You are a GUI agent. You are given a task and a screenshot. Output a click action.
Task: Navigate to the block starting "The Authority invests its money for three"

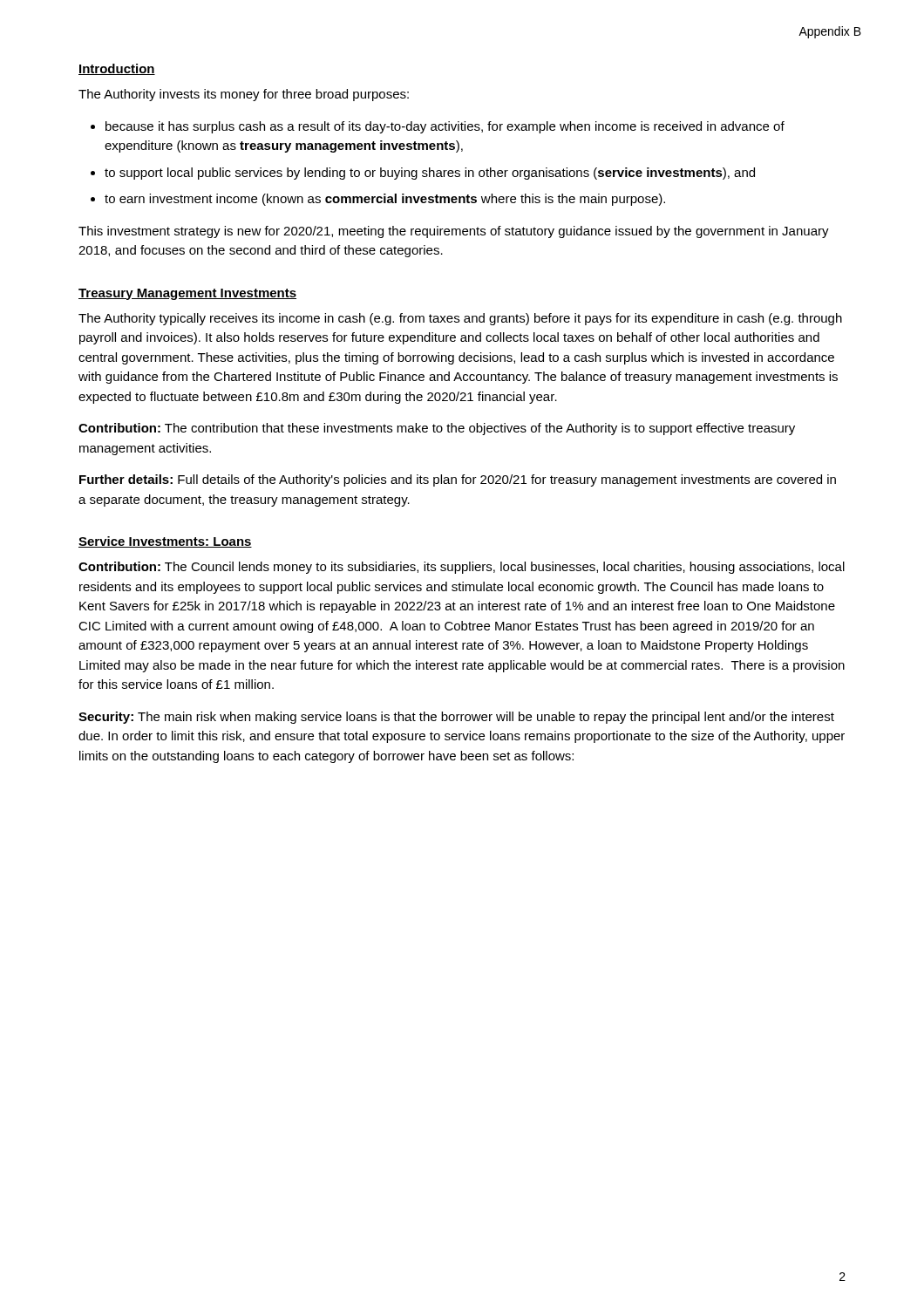244,94
